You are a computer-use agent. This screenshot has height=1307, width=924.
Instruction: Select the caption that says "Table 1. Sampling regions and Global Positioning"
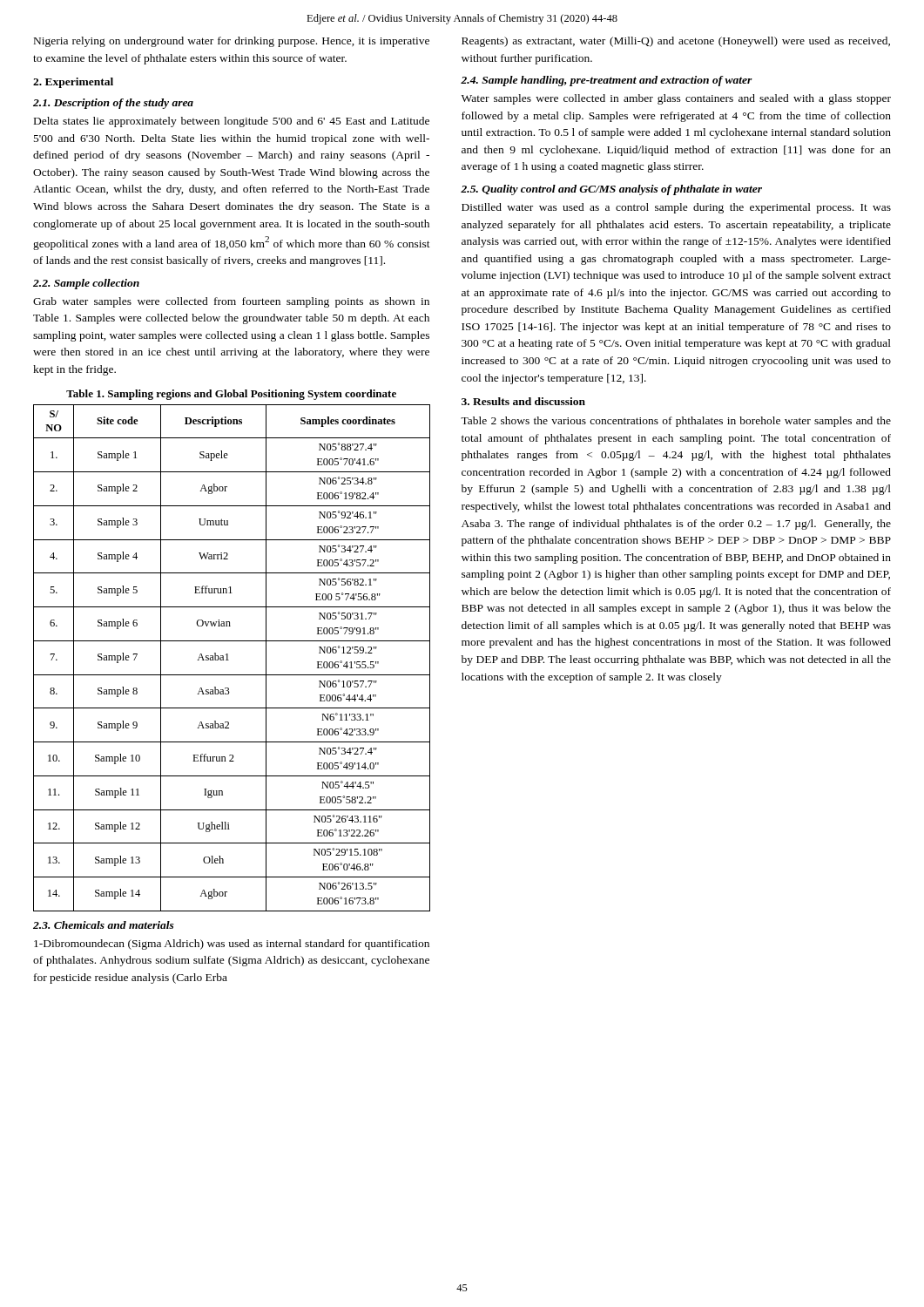click(231, 393)
